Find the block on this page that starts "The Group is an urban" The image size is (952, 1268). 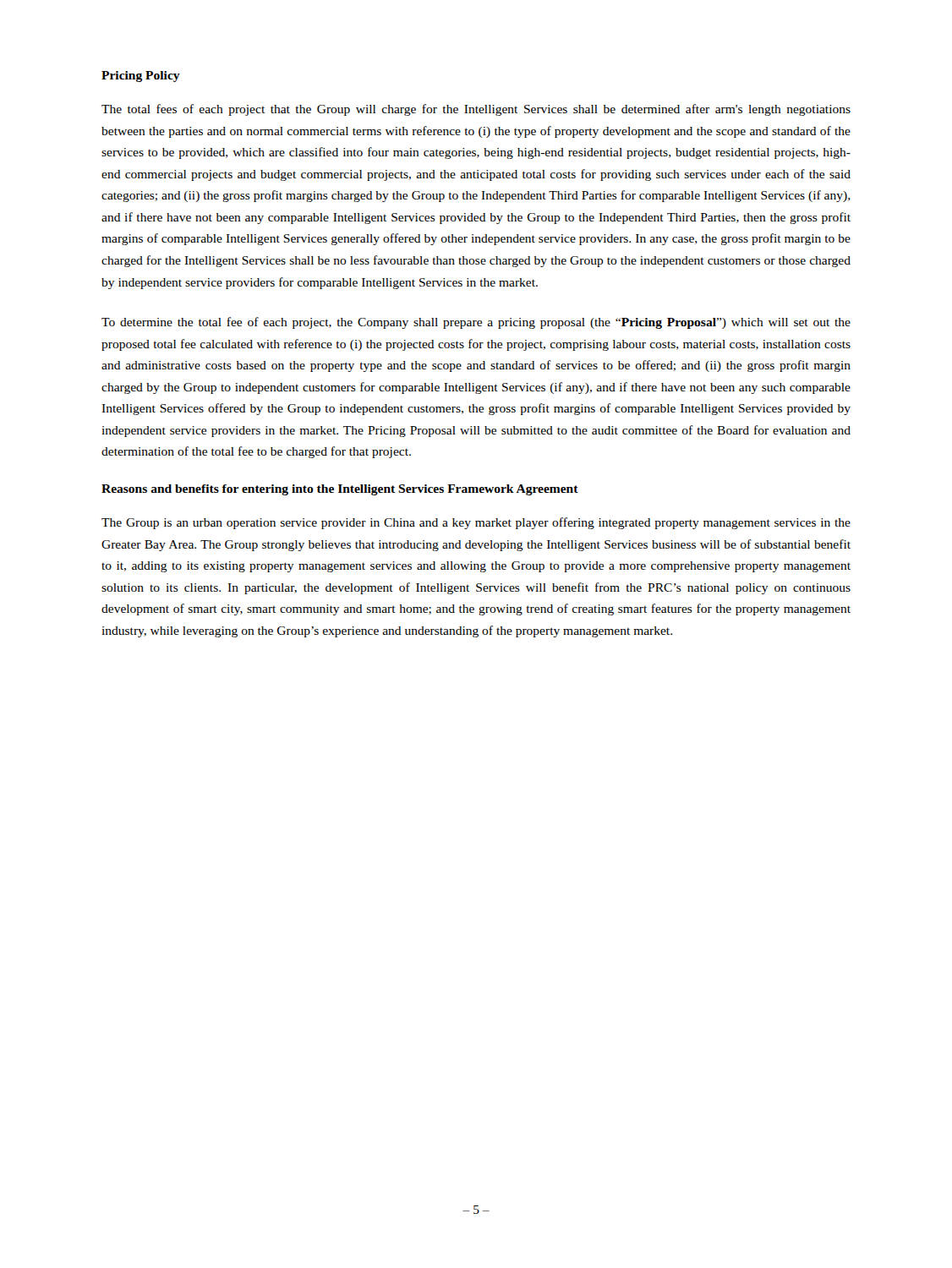(x=476, y=576)
